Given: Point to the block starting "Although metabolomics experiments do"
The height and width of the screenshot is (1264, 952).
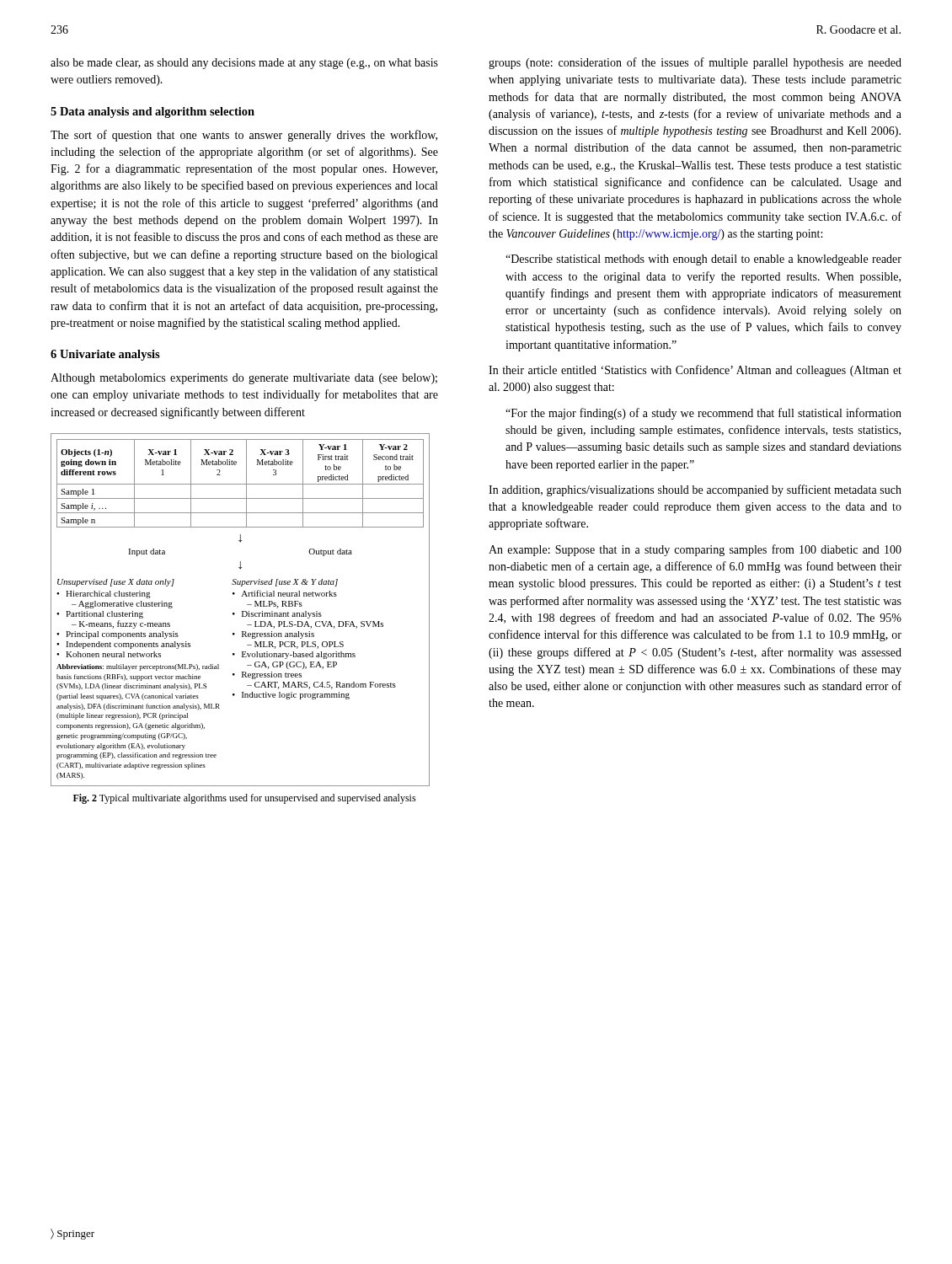Looking at the screenshot, I should pos(244,396).
